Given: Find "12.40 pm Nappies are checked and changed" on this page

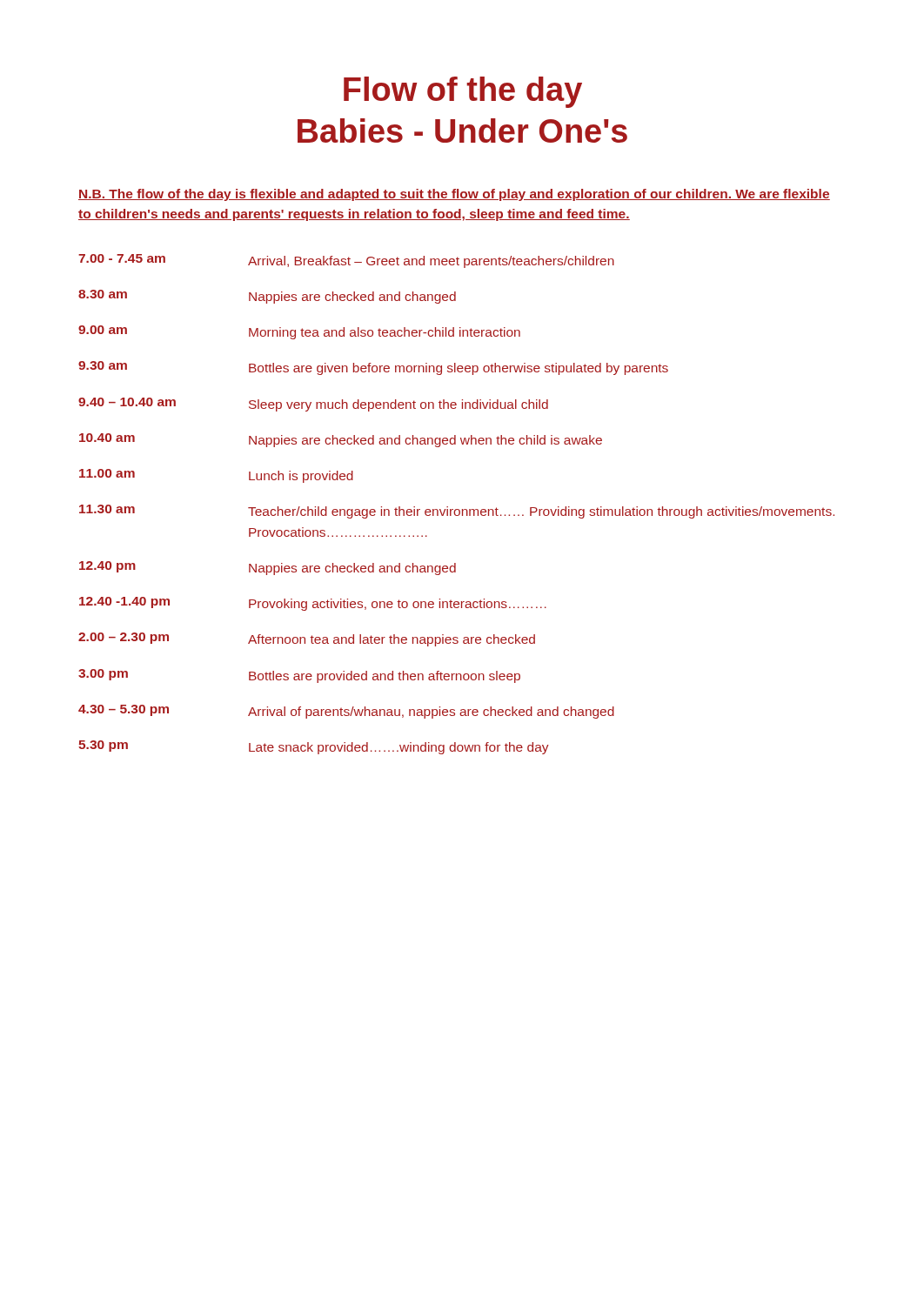Looking at the screenshot, I should coord(462,568).
